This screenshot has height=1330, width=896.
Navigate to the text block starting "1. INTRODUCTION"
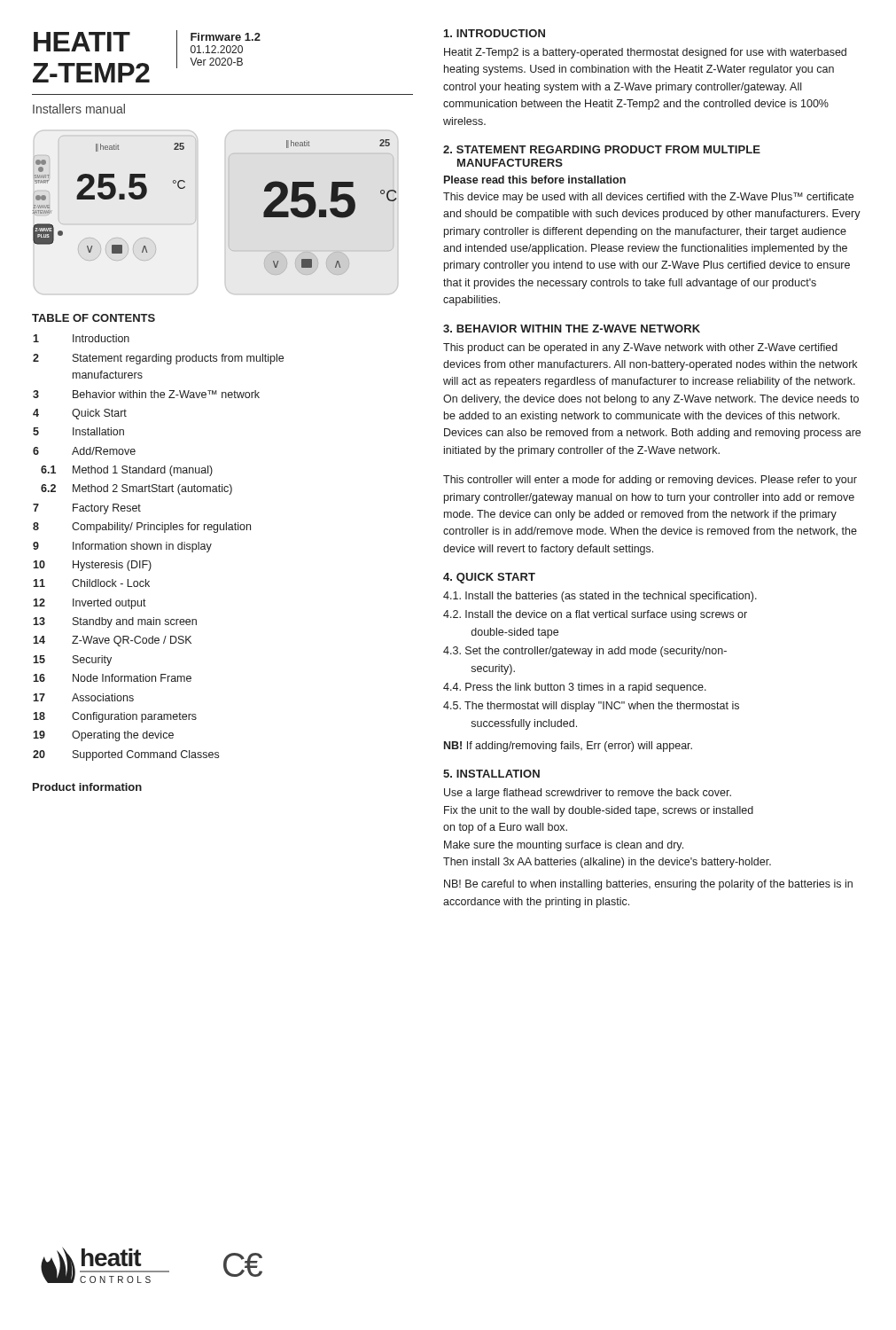click(x=495, y=33)
